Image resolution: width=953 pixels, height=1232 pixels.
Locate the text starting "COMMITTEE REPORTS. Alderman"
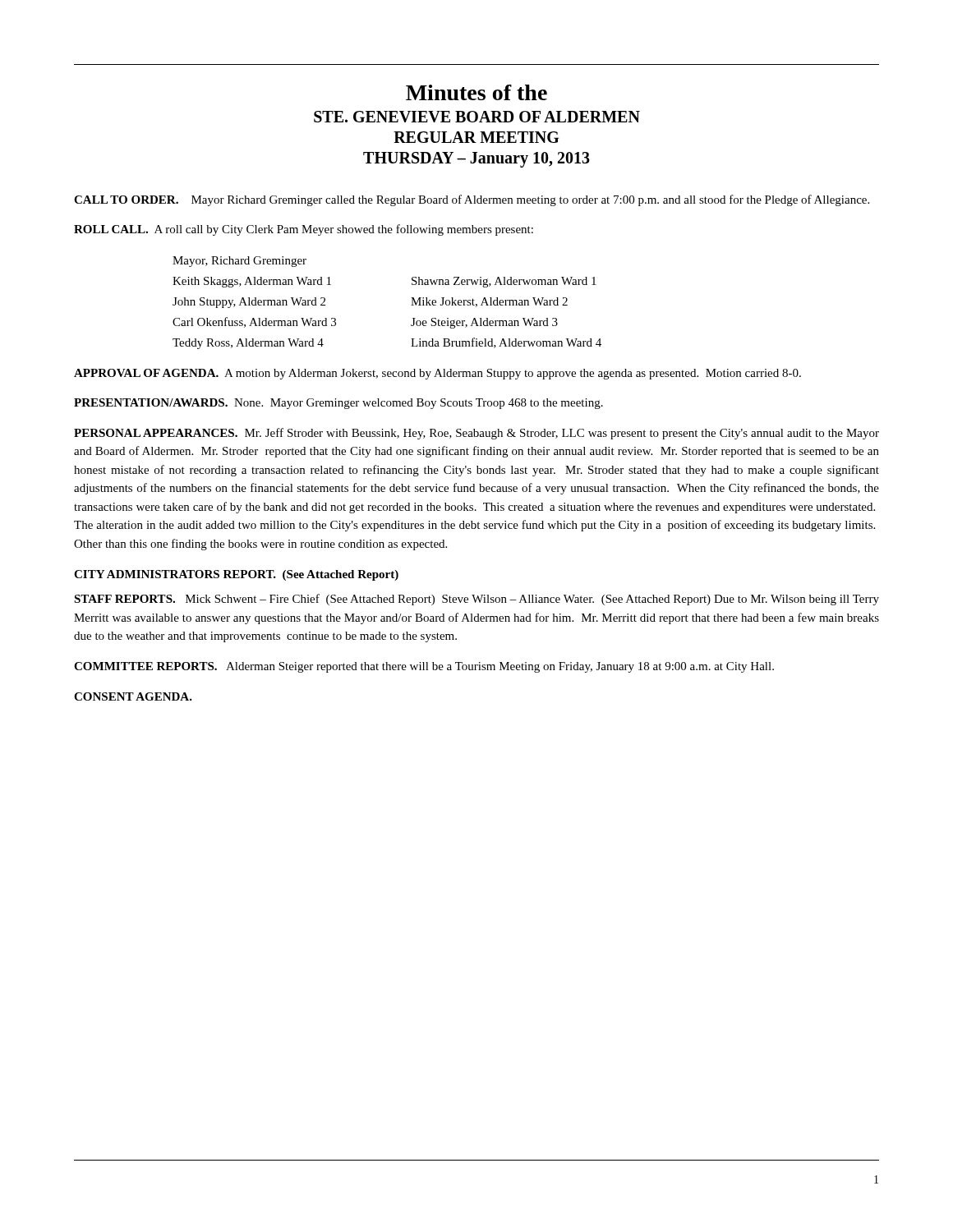point(424,666)
